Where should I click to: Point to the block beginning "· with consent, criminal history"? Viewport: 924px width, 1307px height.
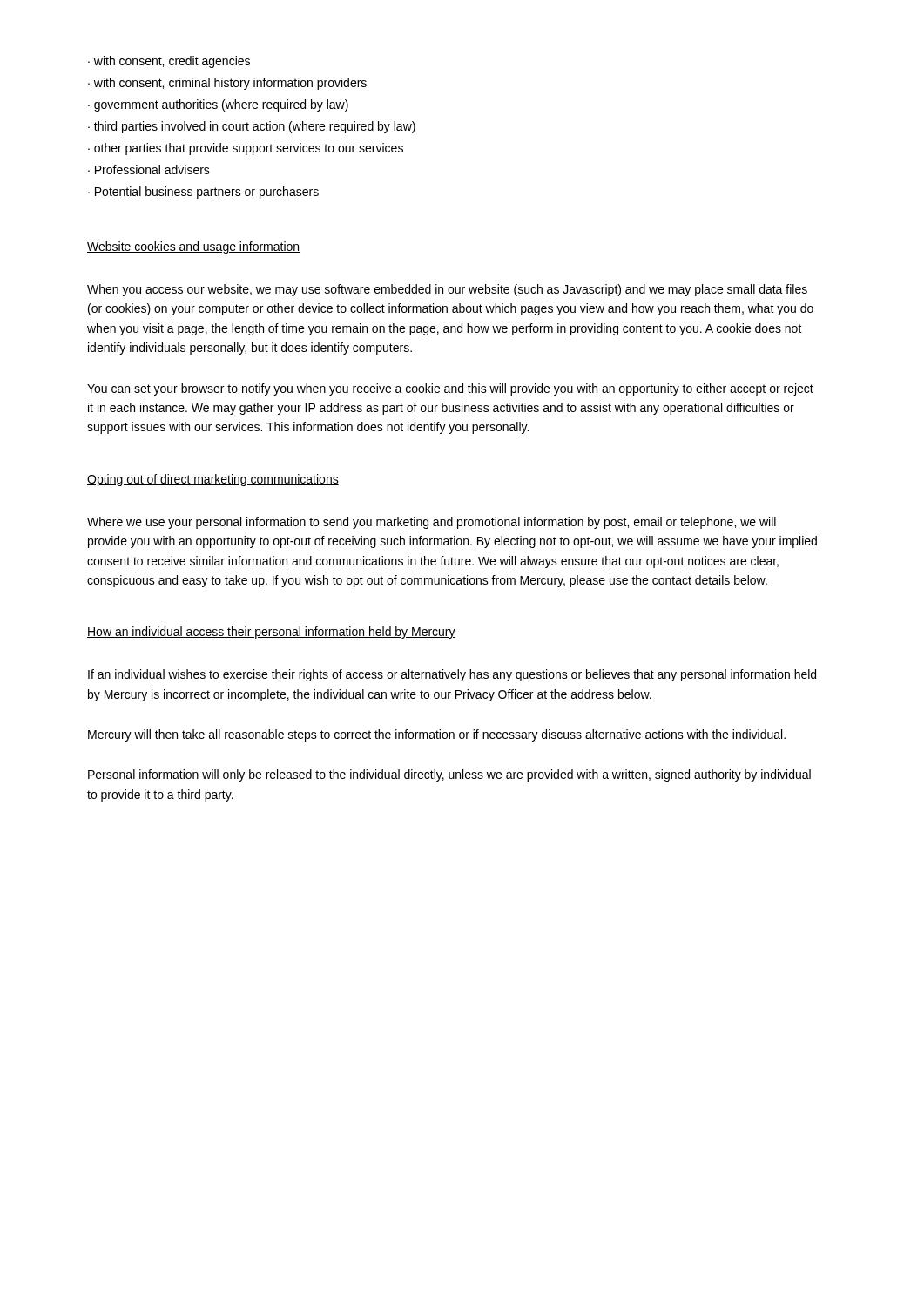tap(227, 83)
